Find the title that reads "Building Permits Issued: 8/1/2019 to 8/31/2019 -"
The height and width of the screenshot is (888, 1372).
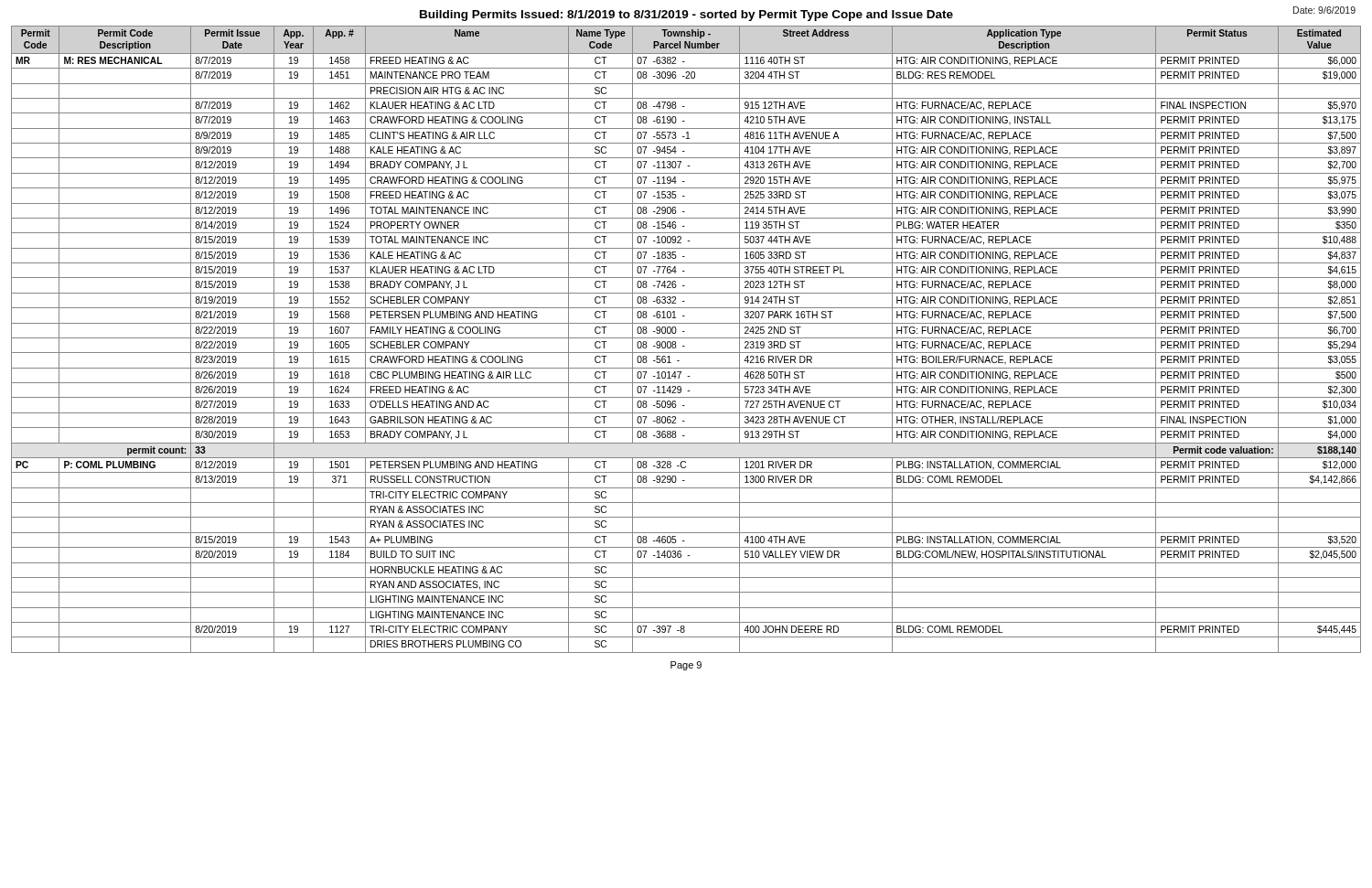tap(686, 14)
